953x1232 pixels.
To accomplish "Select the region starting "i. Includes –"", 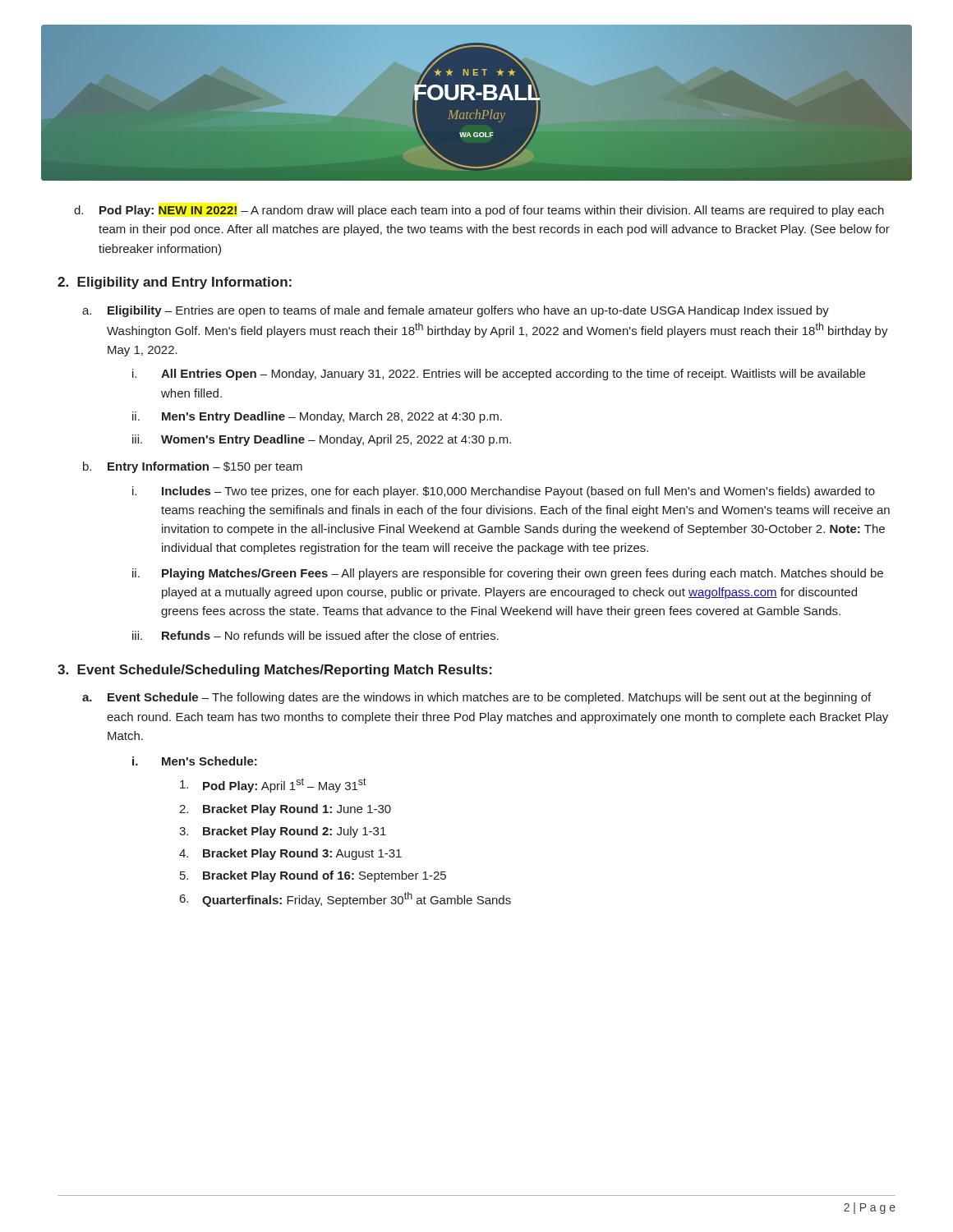I will point(513,519).
